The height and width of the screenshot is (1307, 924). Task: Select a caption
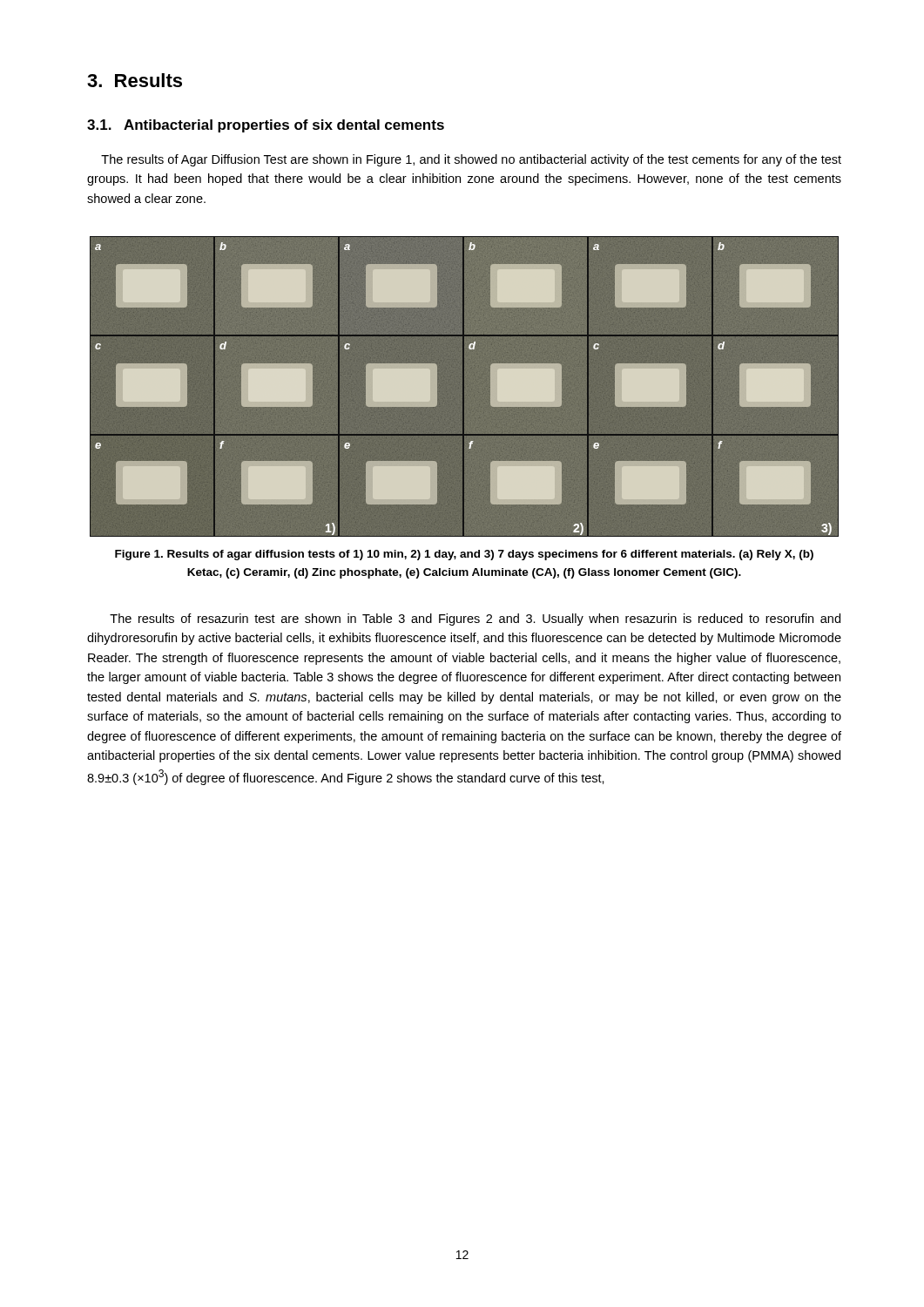click(x=464, y=563)
